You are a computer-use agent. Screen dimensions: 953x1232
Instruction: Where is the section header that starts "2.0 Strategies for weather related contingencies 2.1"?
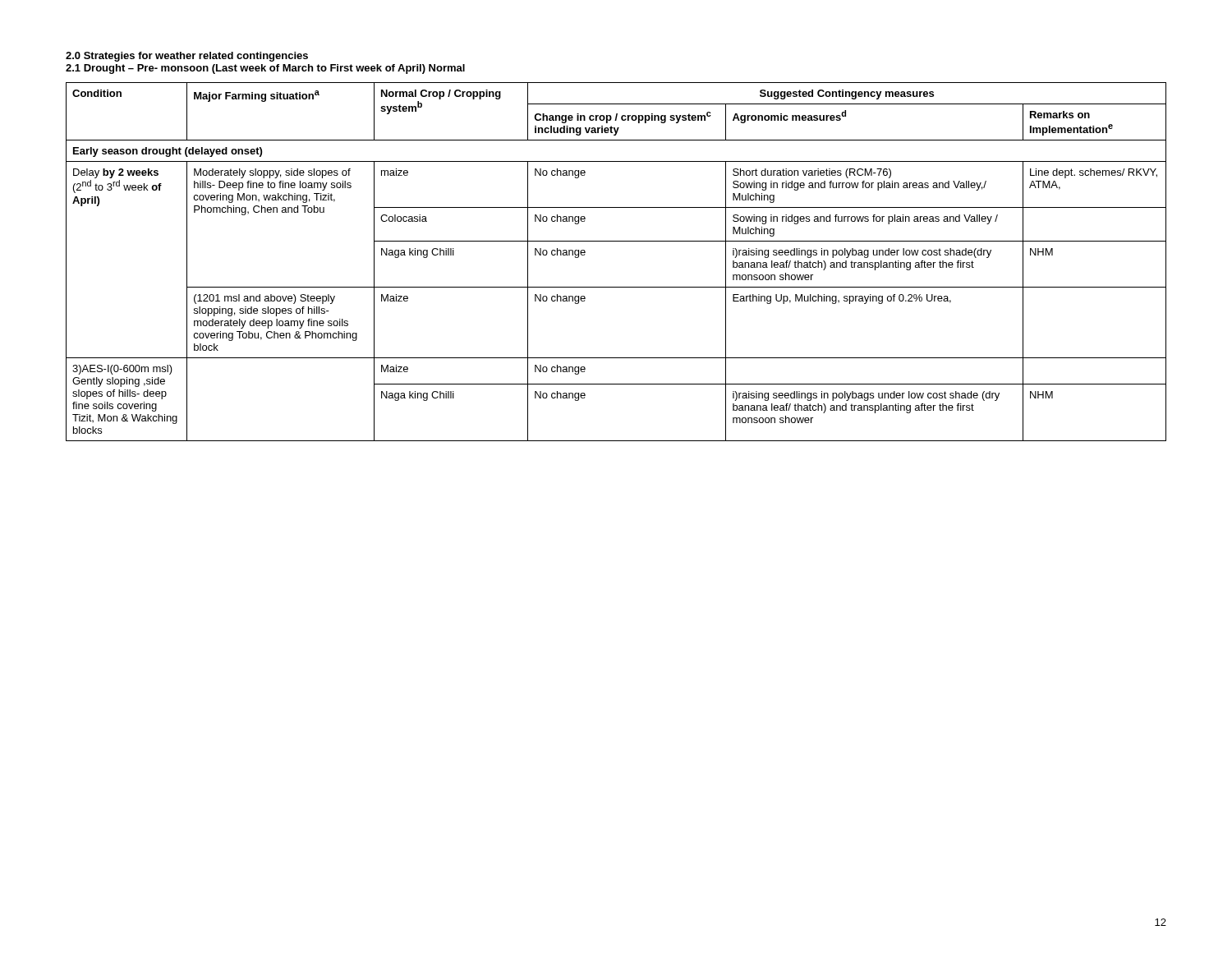click(187, 57)
